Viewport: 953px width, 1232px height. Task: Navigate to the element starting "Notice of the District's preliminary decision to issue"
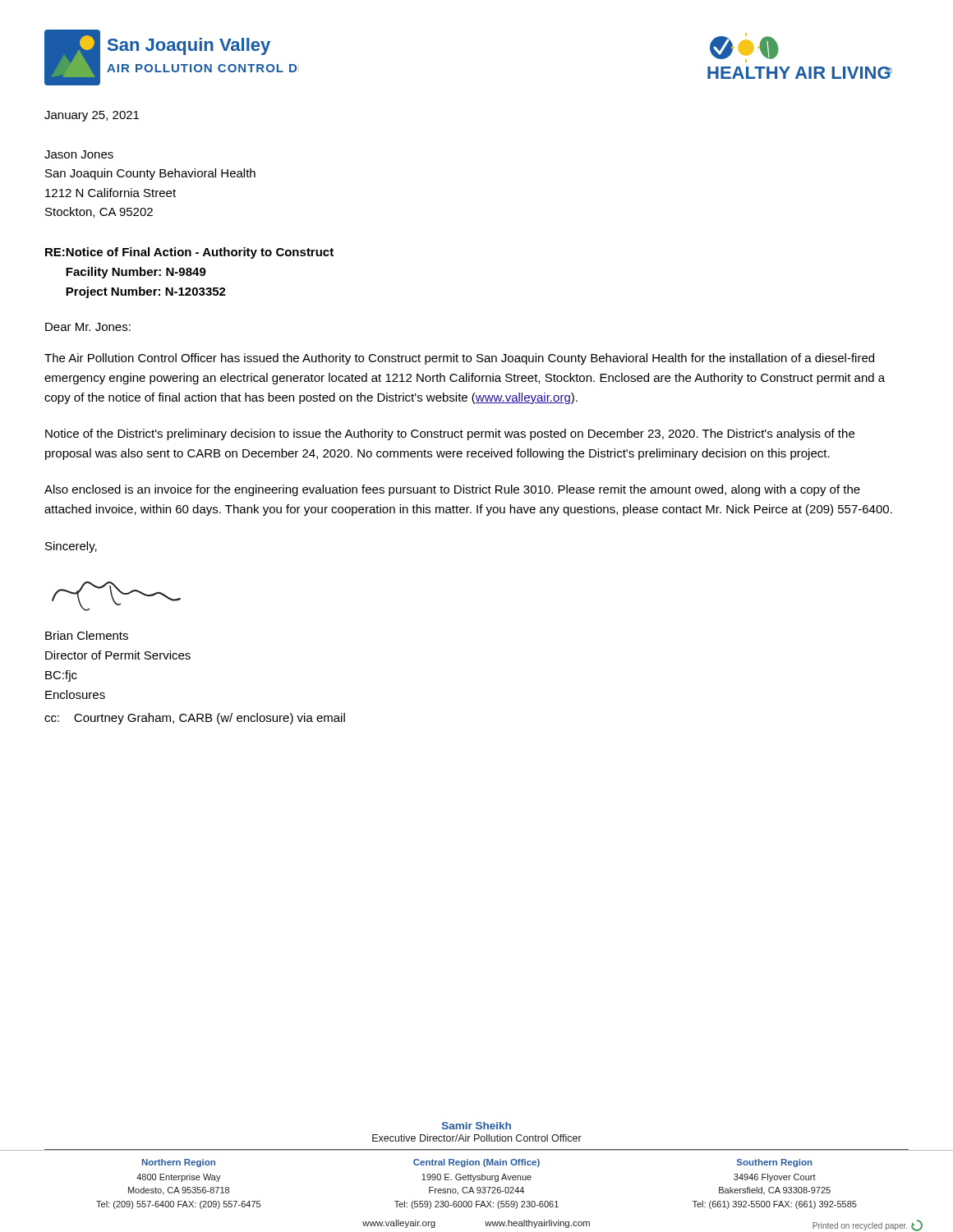tap(450, 443)
